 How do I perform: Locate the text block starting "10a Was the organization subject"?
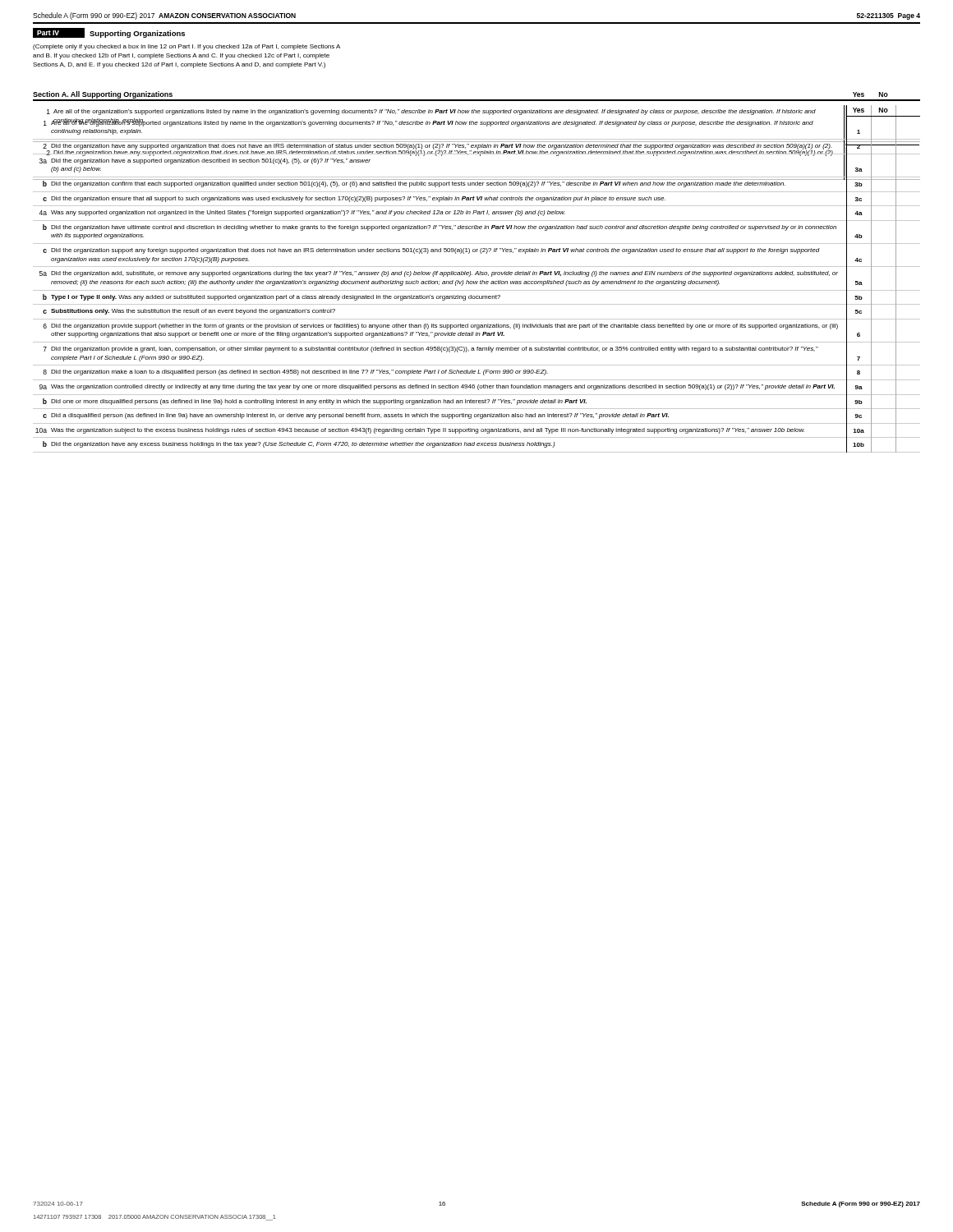tap(476, 430)
